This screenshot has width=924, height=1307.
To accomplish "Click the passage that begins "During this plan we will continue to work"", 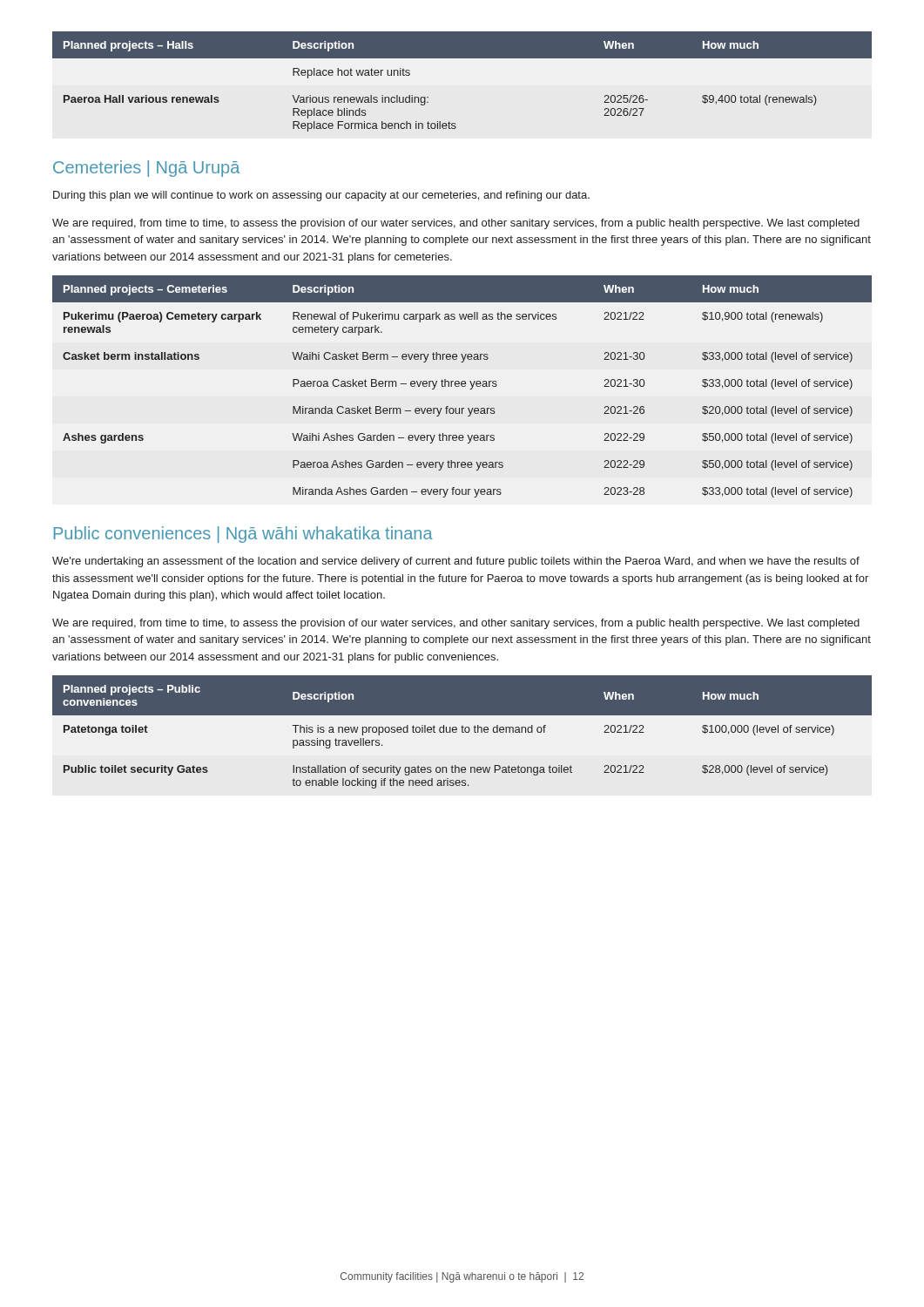I will pos(321,195).
